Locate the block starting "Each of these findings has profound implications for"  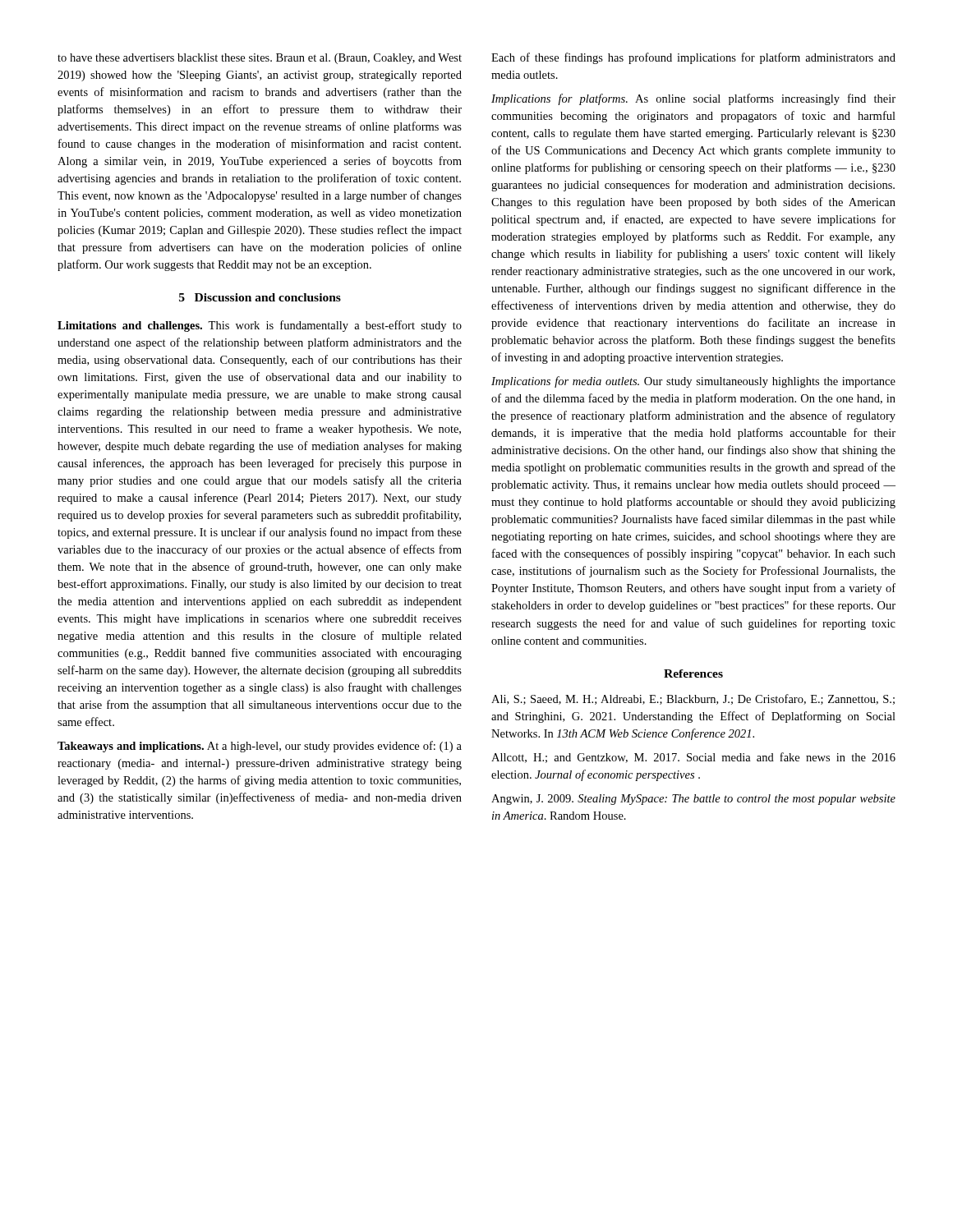point(693,67)
